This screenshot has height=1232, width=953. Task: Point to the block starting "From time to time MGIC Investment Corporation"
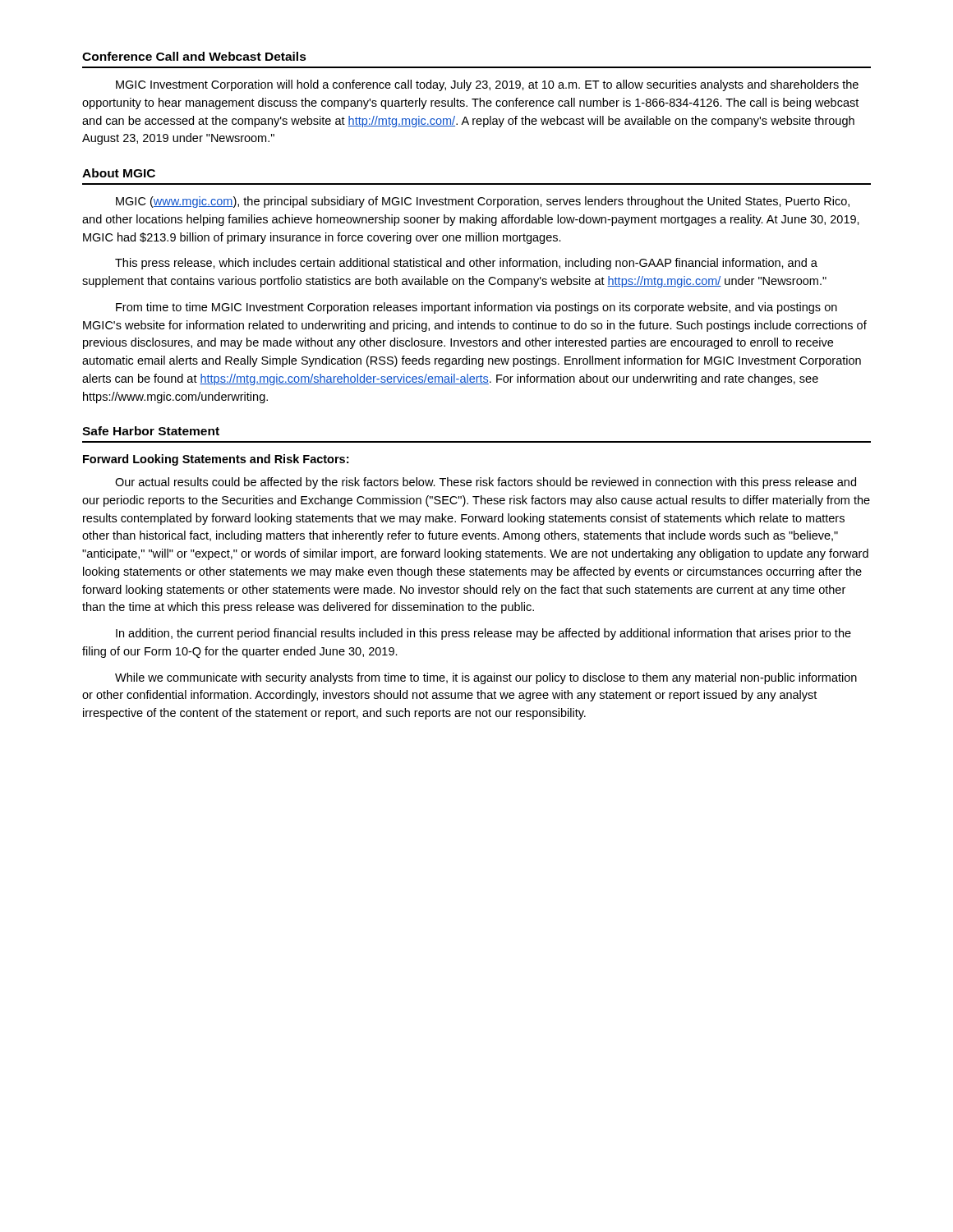point(474,352)
